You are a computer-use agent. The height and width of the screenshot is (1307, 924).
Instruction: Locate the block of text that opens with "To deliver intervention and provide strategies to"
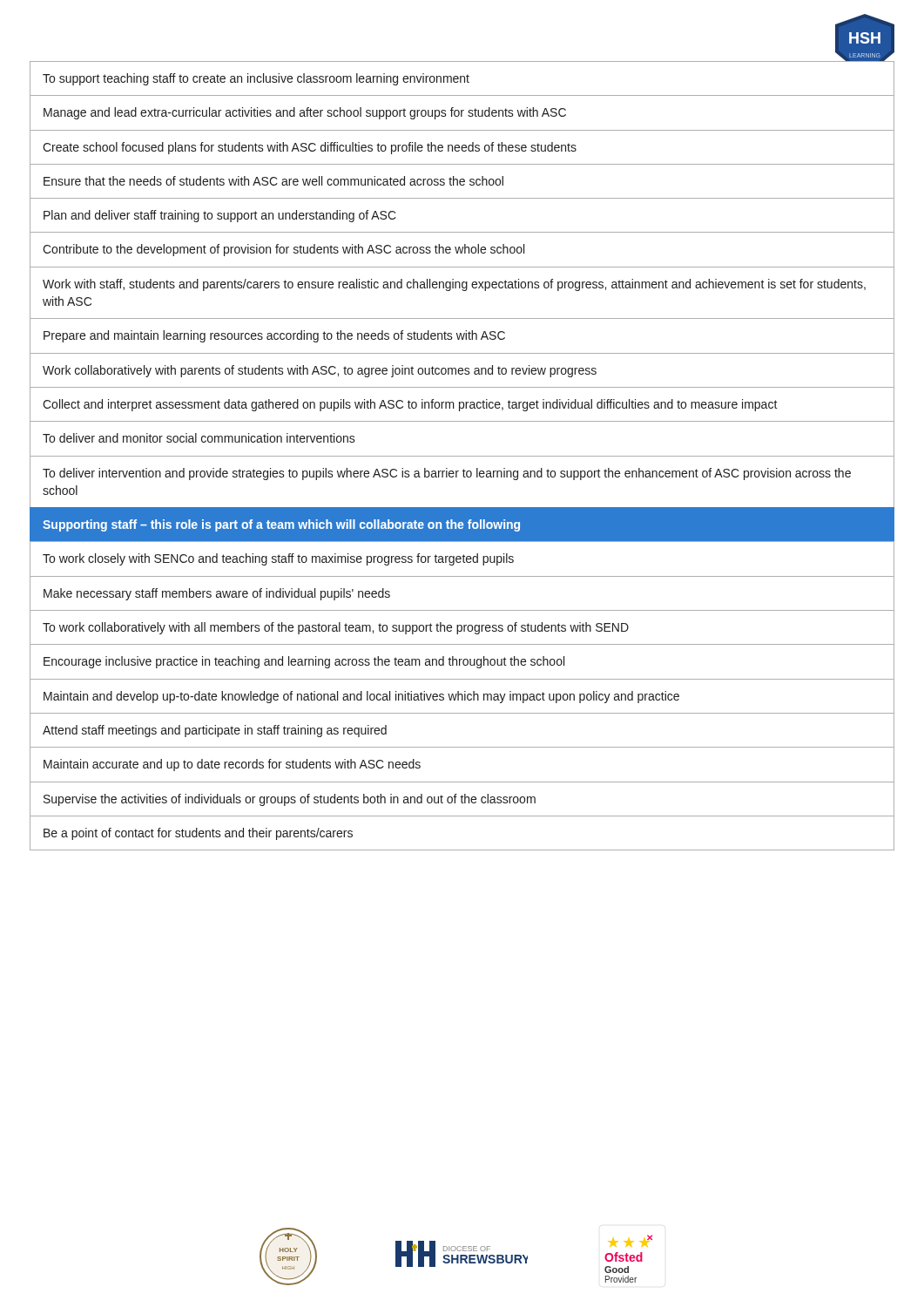coord(447,482)
